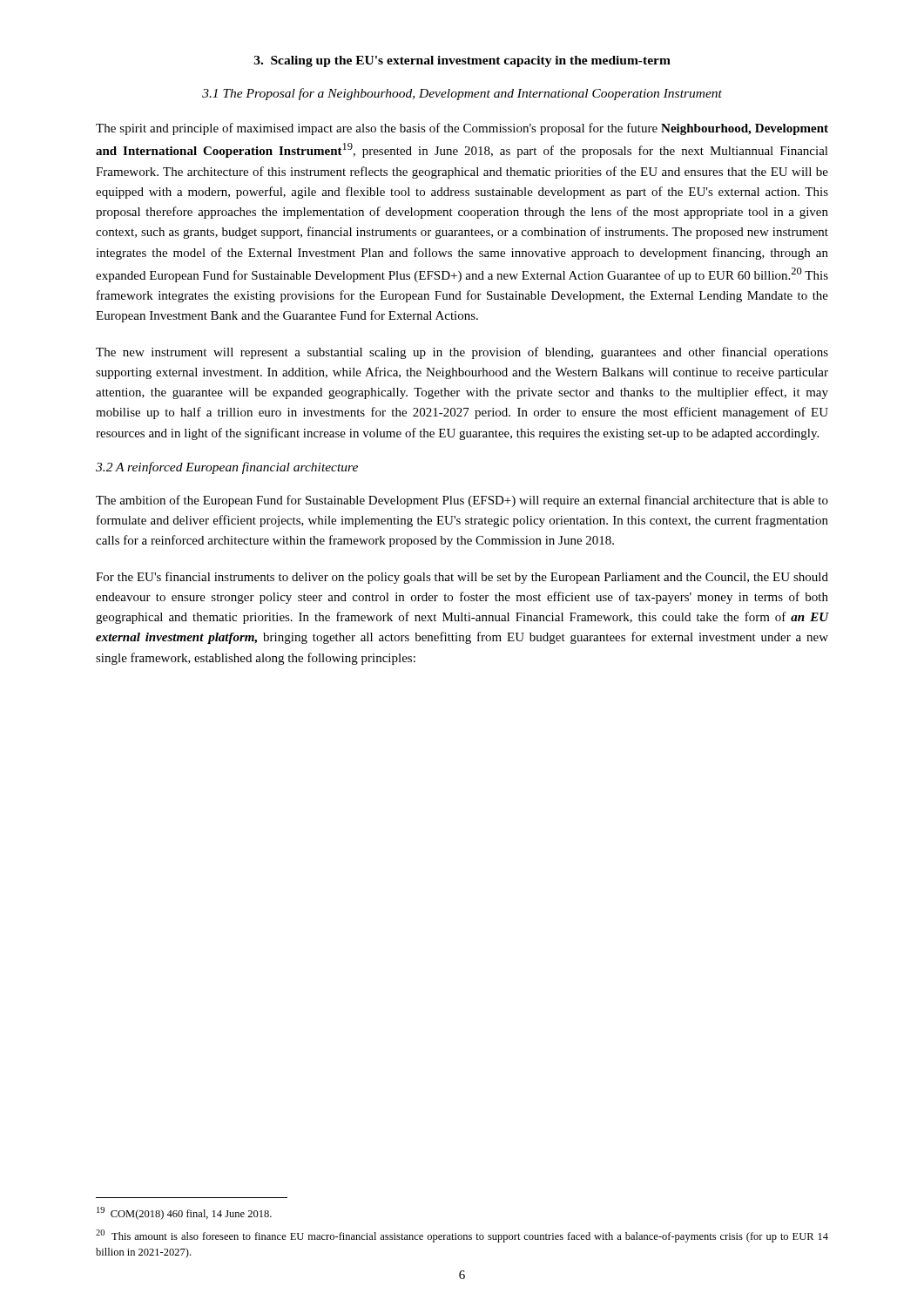Screen dimensions: 1307x924
Task: Where does it say "19 COM(2018) 460 final, 14 June 2018."?
Action: click(x=184, y=1213)
